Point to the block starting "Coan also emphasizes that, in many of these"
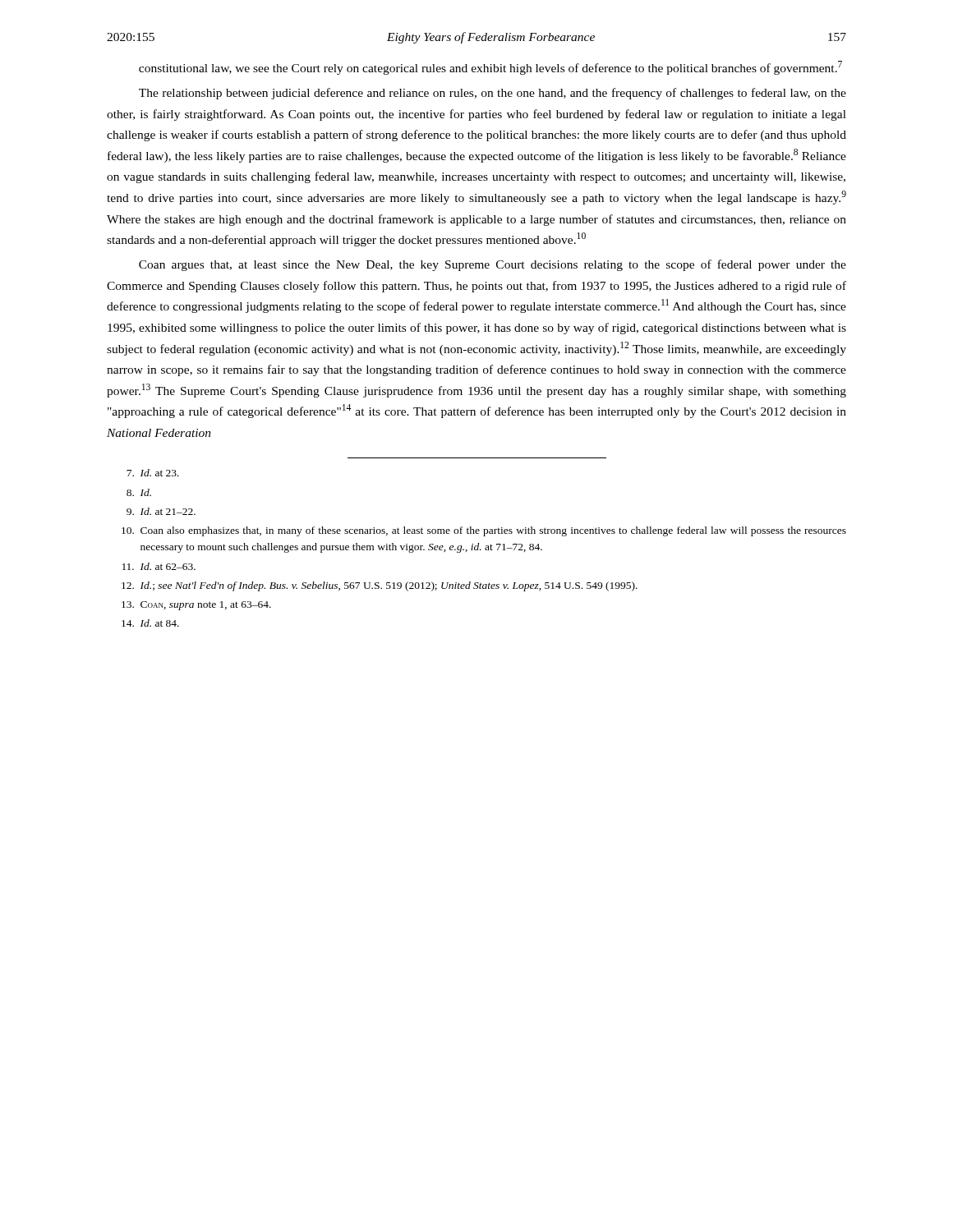The height and width of the screenshot is (1232, 953). coord(476,539)
